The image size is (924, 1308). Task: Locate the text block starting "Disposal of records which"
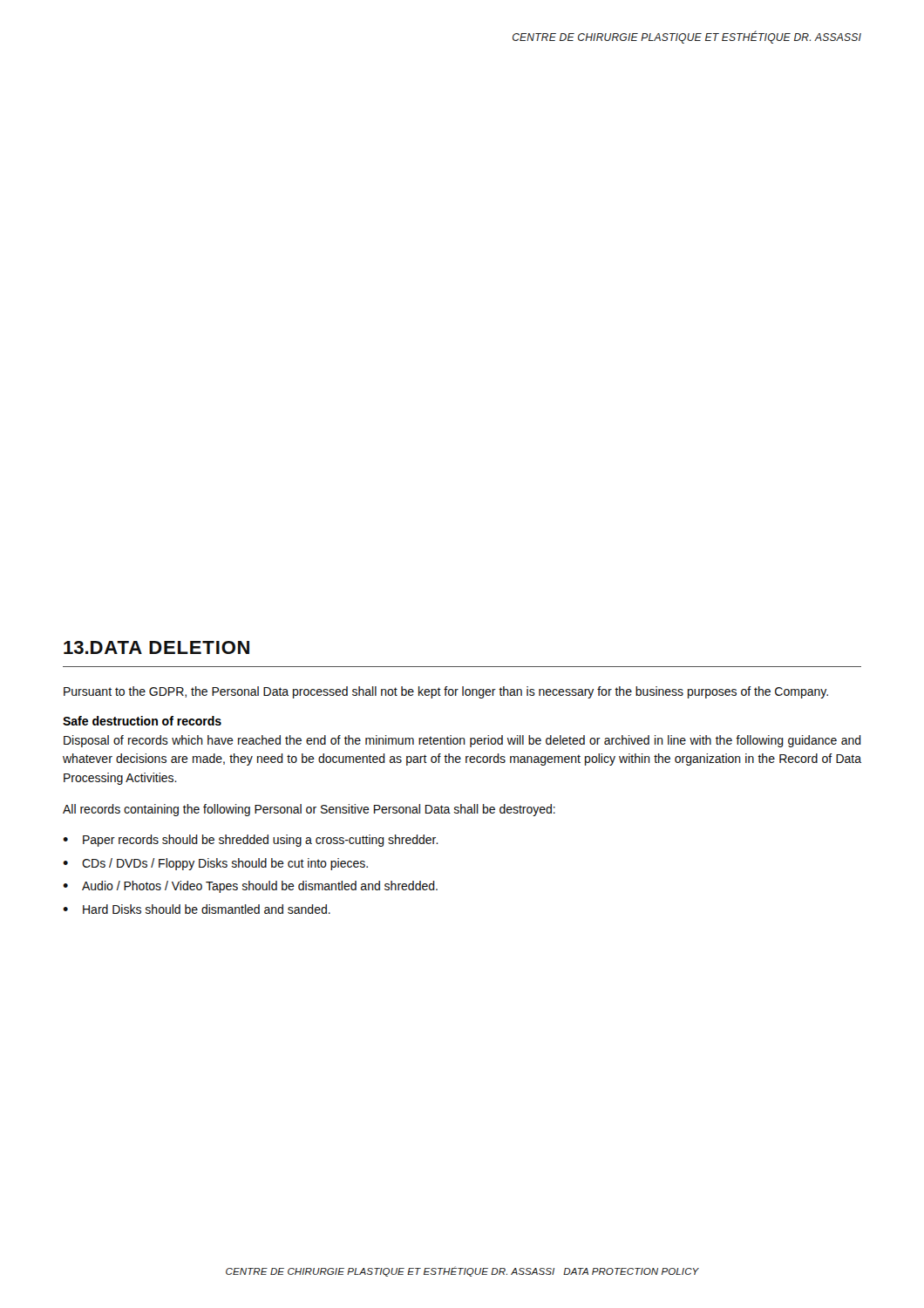[462, 759]
